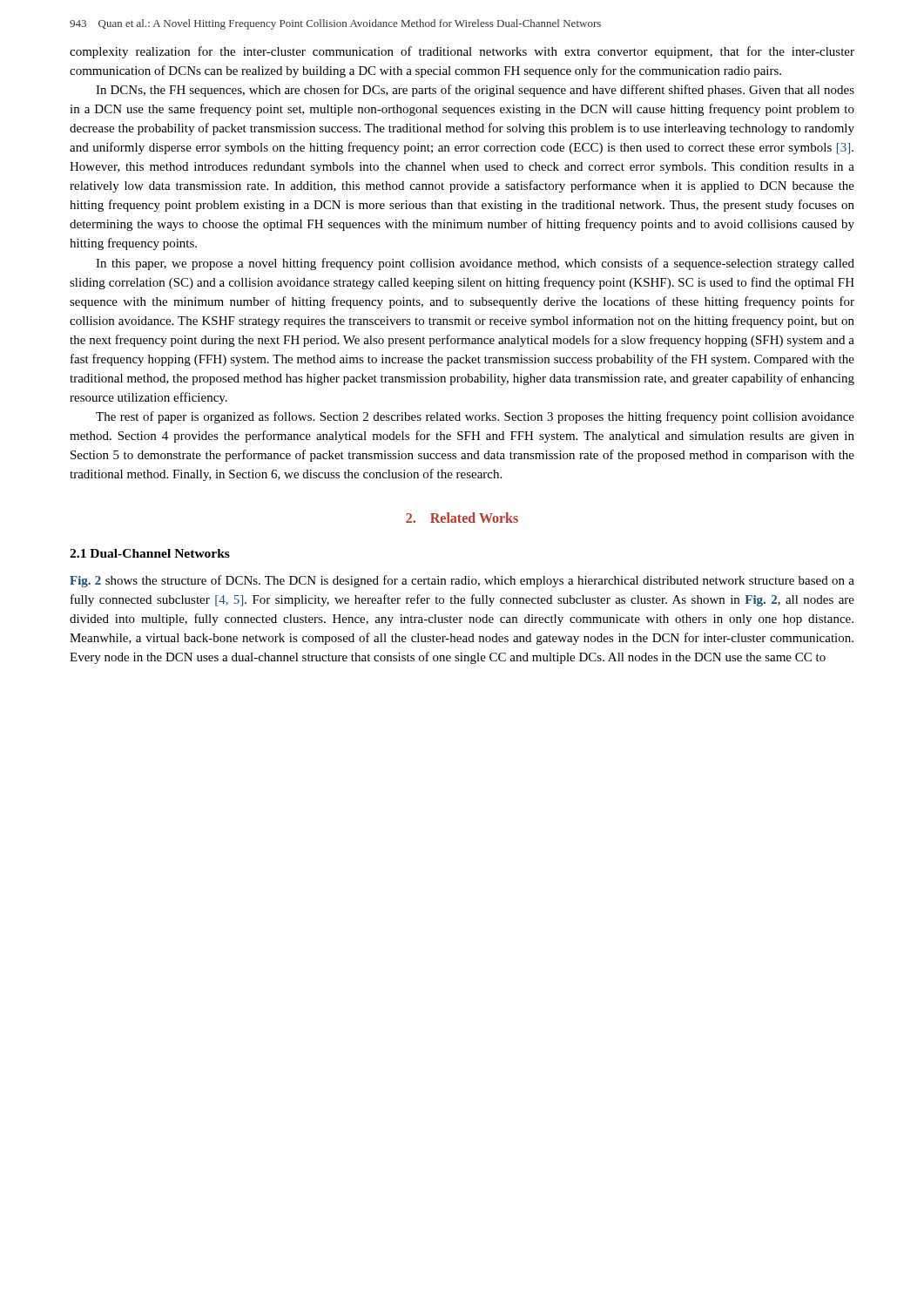This screenshot has width=924, height=1307.
Task: Find "2. Related Works" on this page
Action: (x=462, y=518)
